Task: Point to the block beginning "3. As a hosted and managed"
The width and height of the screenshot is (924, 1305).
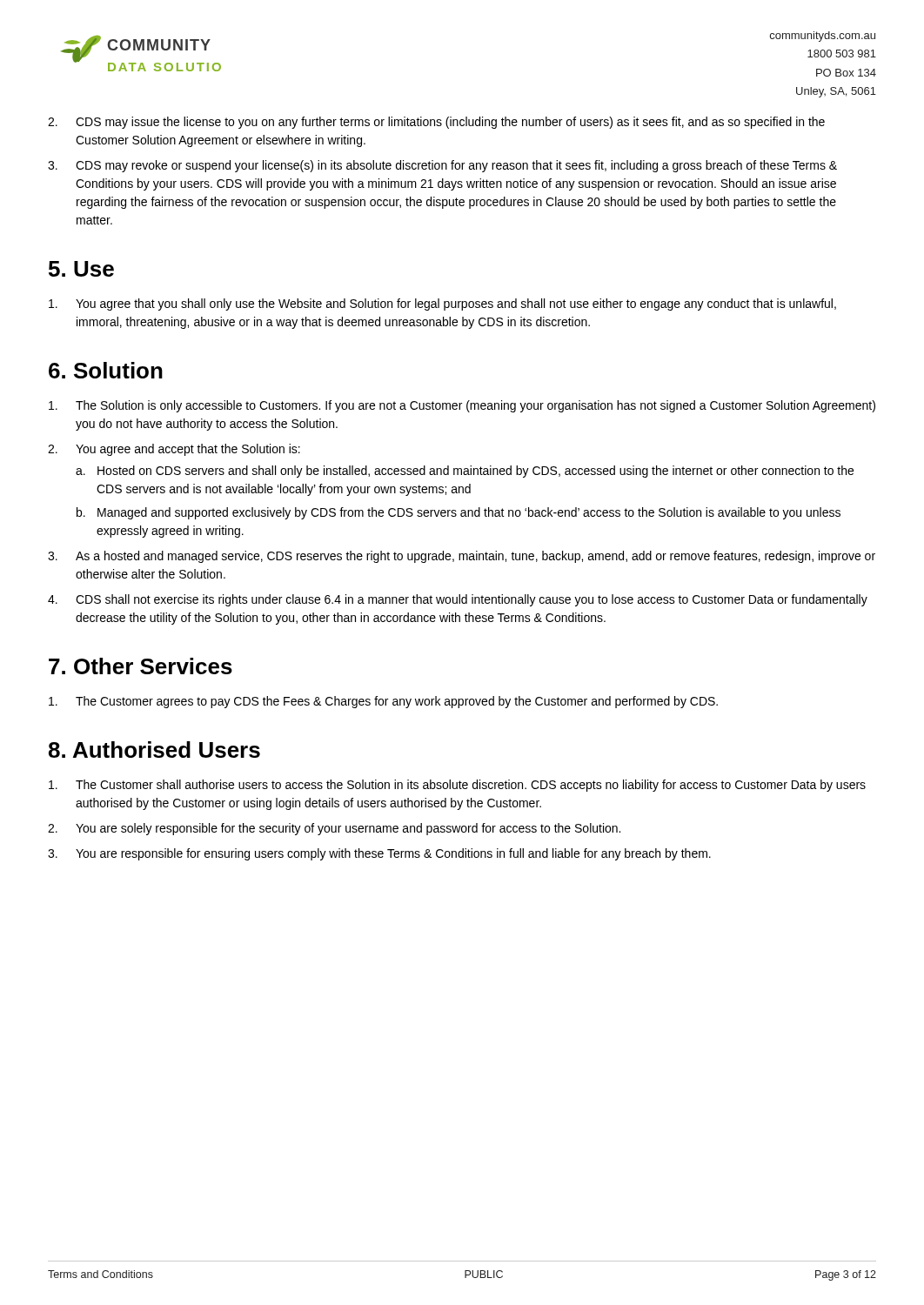Action: pyautogui.click(x=462, y=565)
